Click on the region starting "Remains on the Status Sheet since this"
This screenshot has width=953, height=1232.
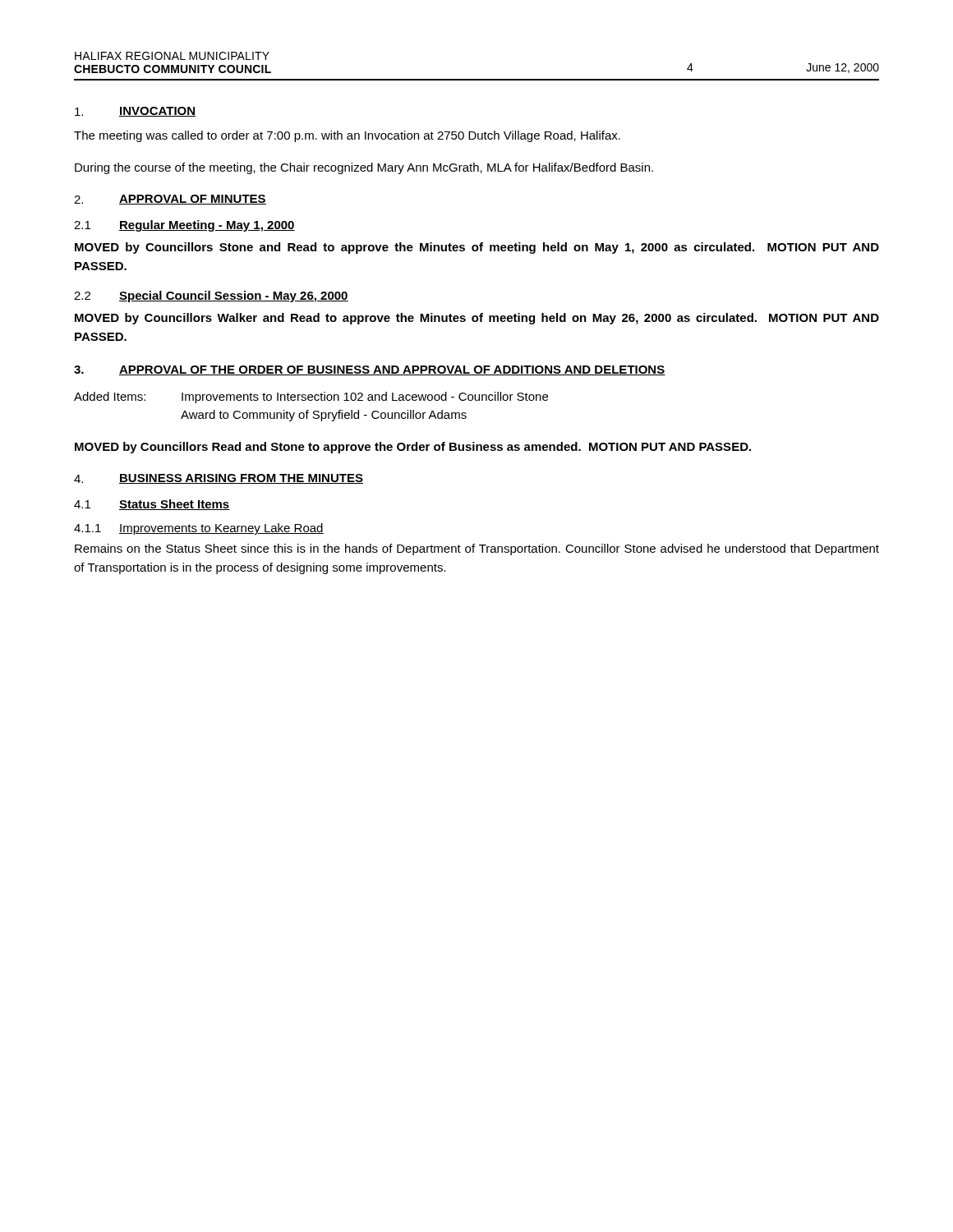coord(476,557)
